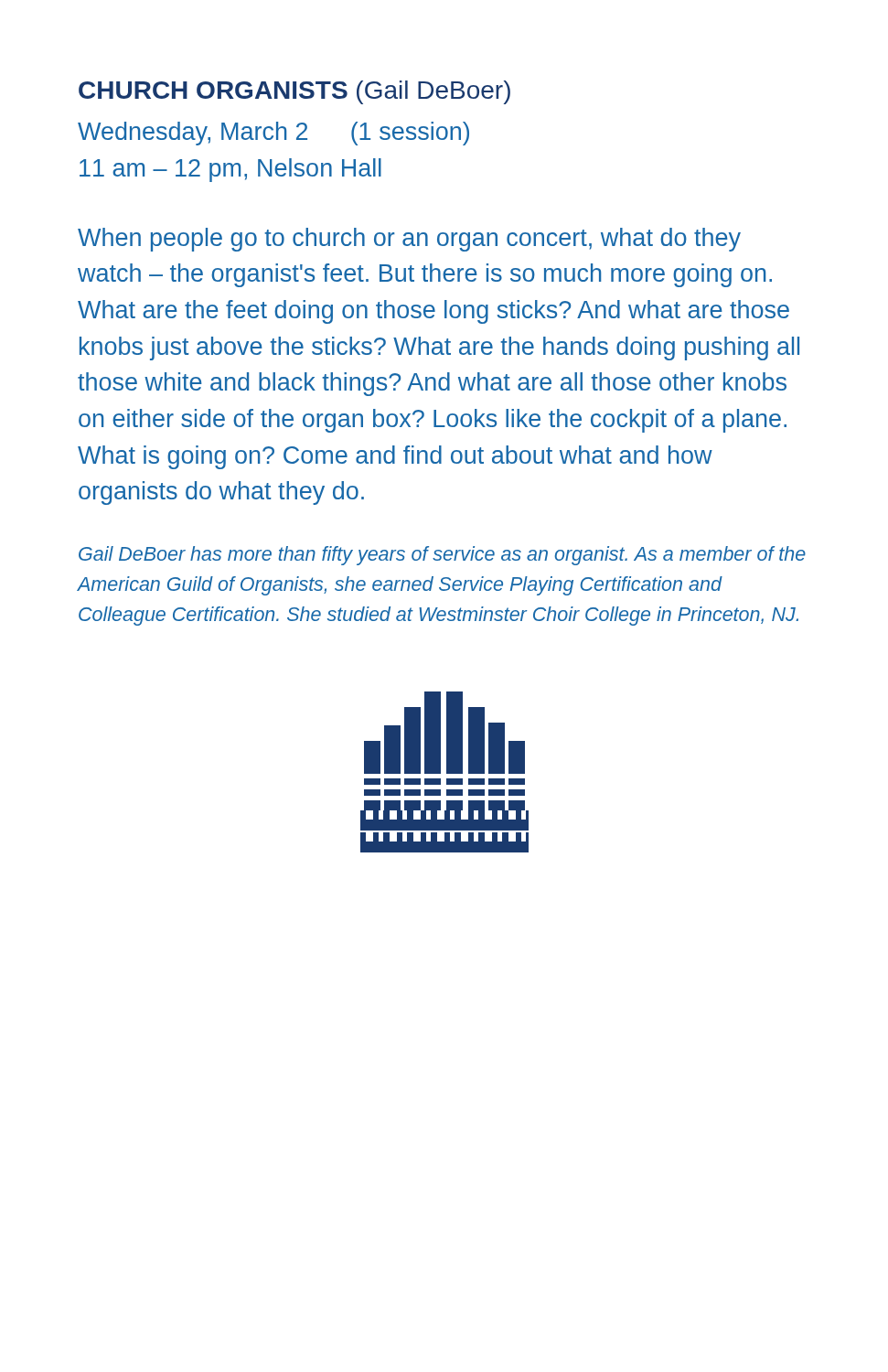Click on the logo
This screenshot has width=888, height=1372.
coord(444,767)
